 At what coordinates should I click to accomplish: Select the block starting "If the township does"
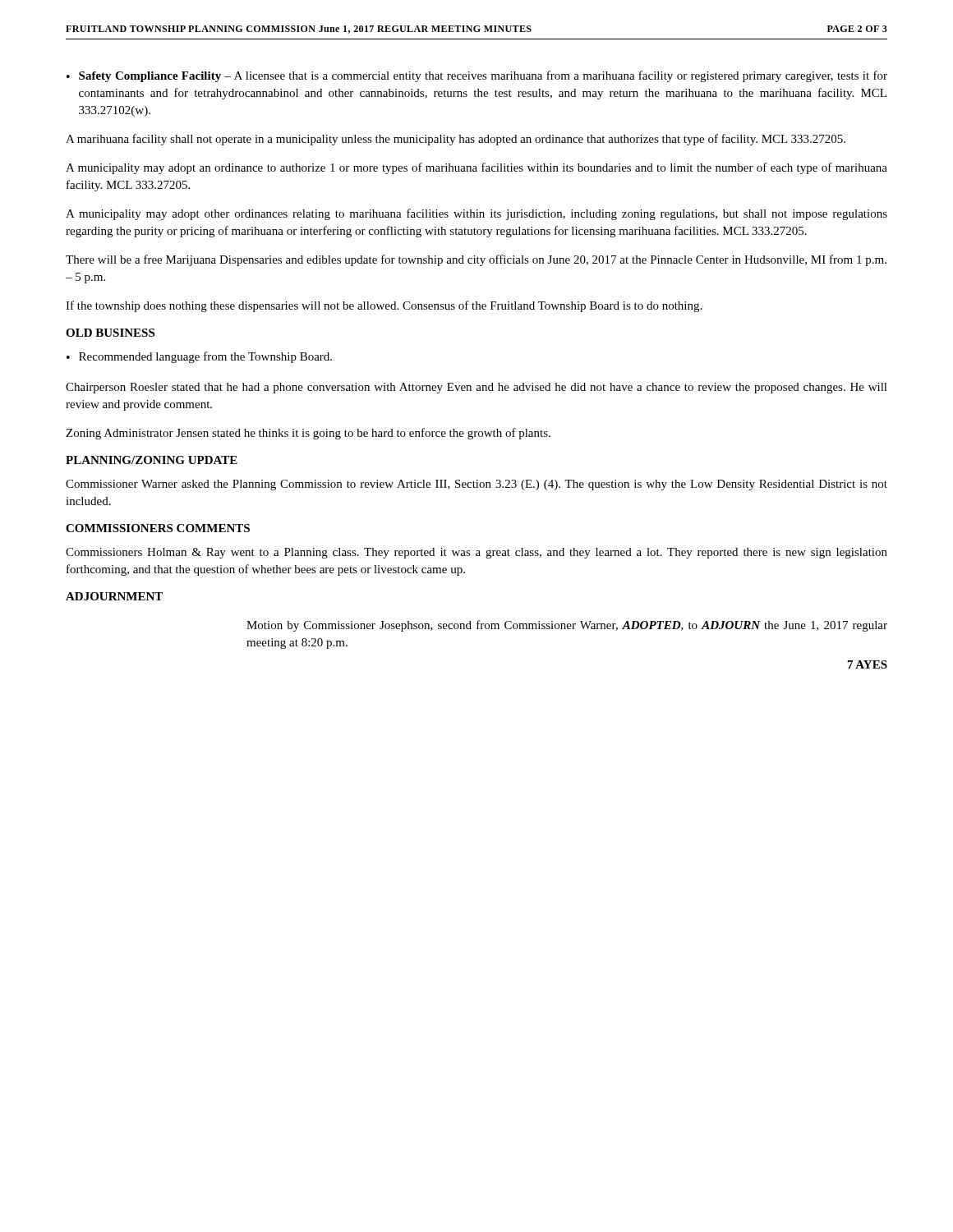[384, 306]
